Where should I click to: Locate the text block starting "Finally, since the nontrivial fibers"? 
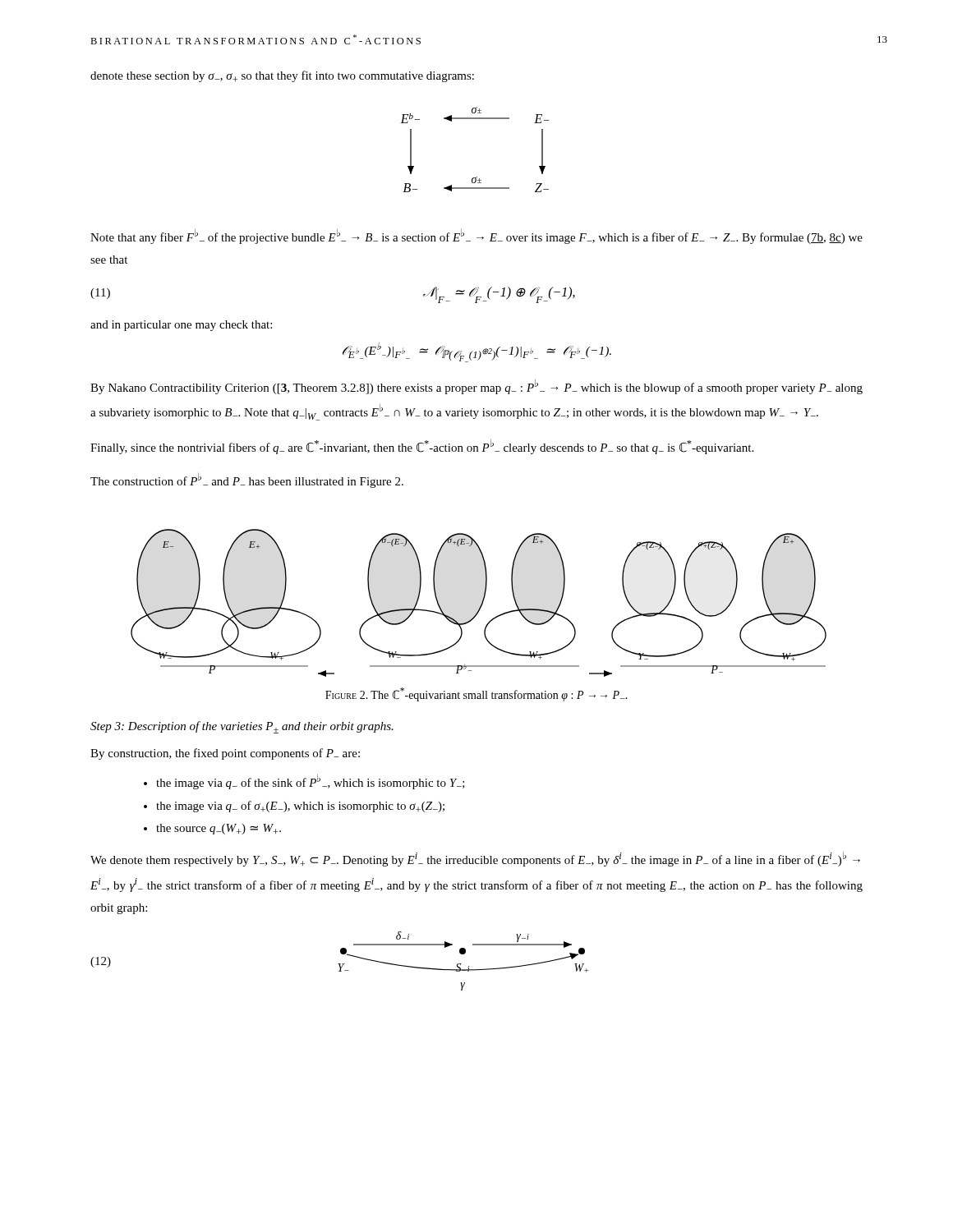point(422,448)
